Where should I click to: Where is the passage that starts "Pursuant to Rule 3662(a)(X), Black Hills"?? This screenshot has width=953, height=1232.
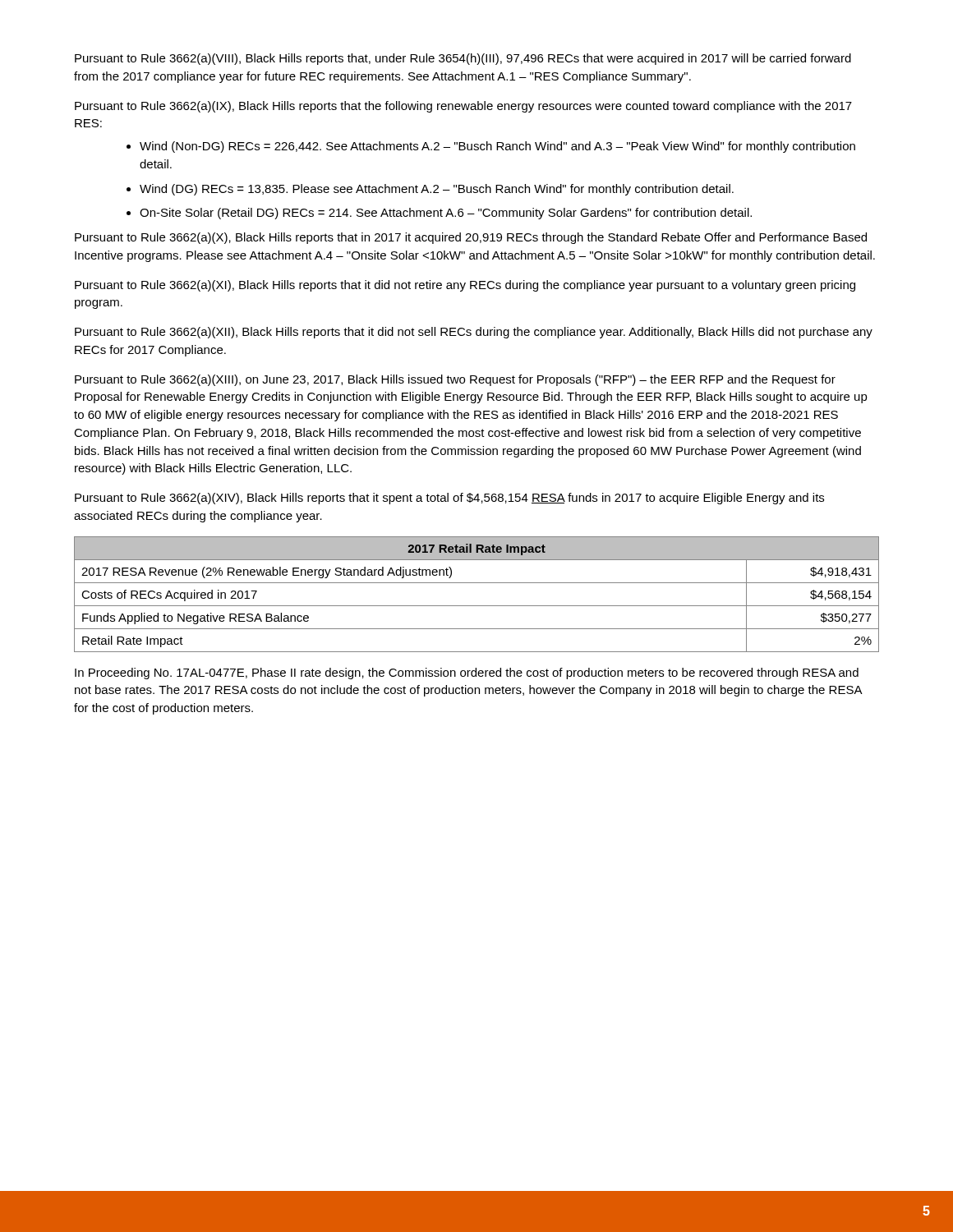(x=476, y=246)
